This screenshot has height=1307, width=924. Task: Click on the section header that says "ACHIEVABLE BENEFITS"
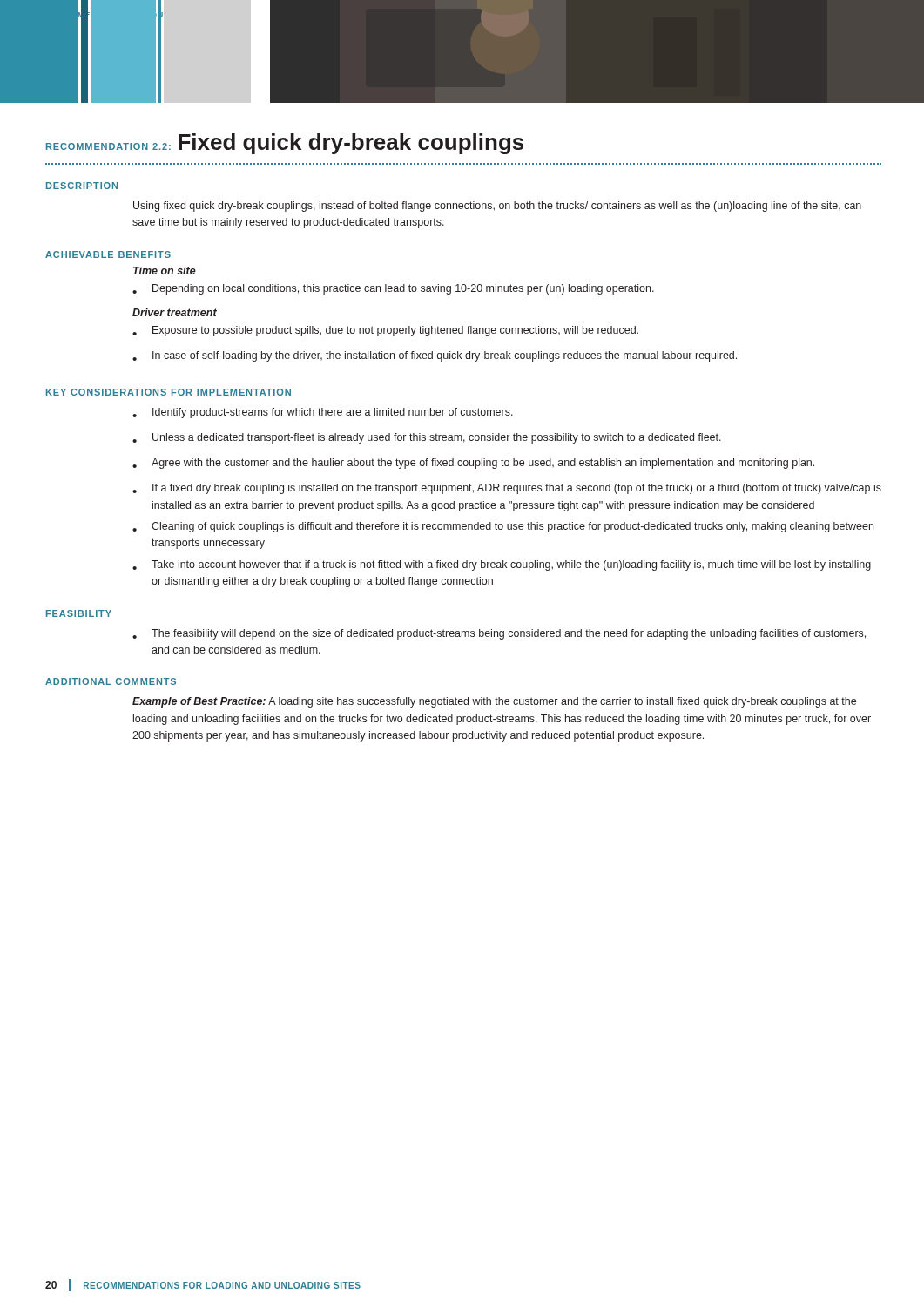click(108, 254)
